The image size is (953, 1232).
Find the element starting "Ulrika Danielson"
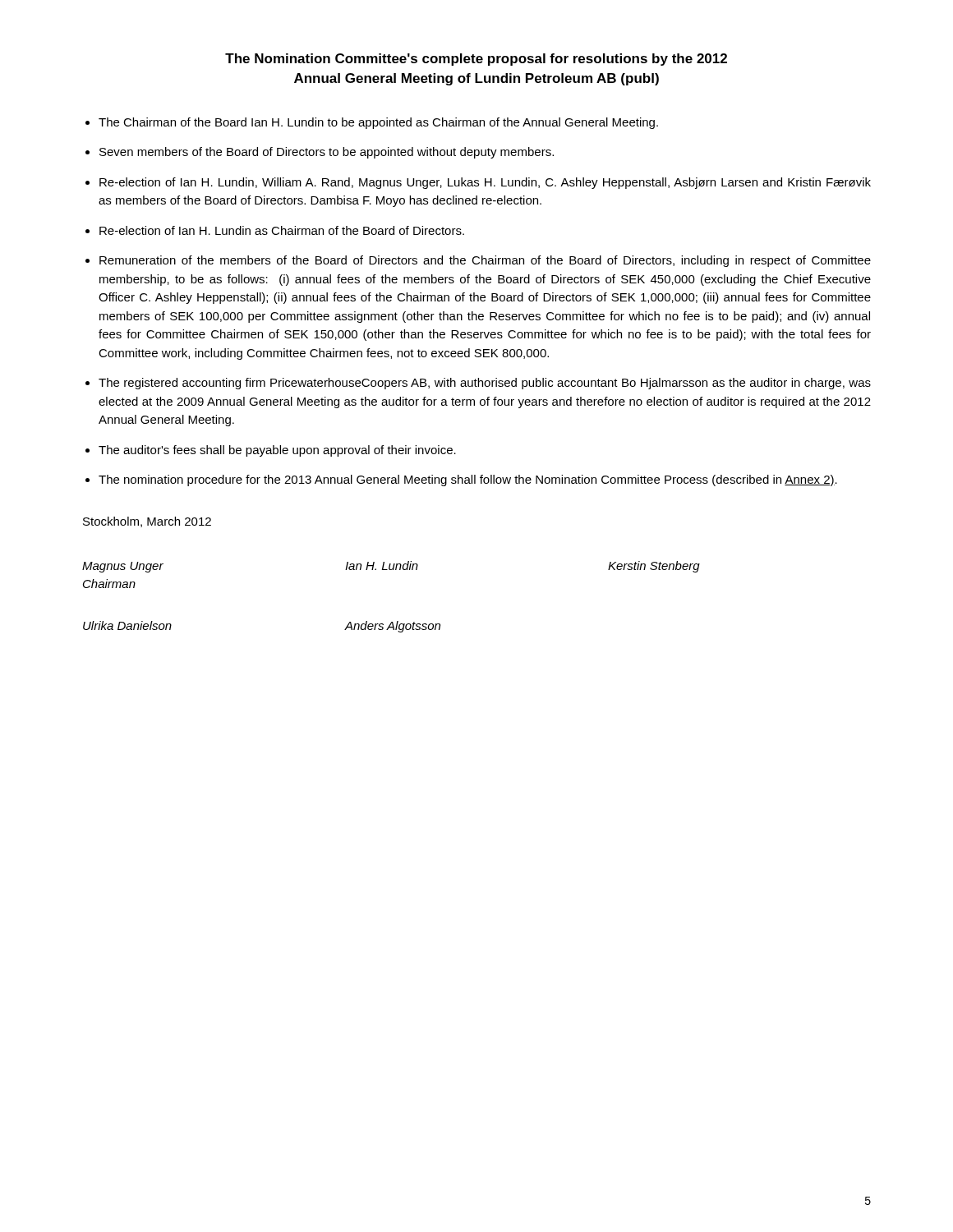click(127, 625)
